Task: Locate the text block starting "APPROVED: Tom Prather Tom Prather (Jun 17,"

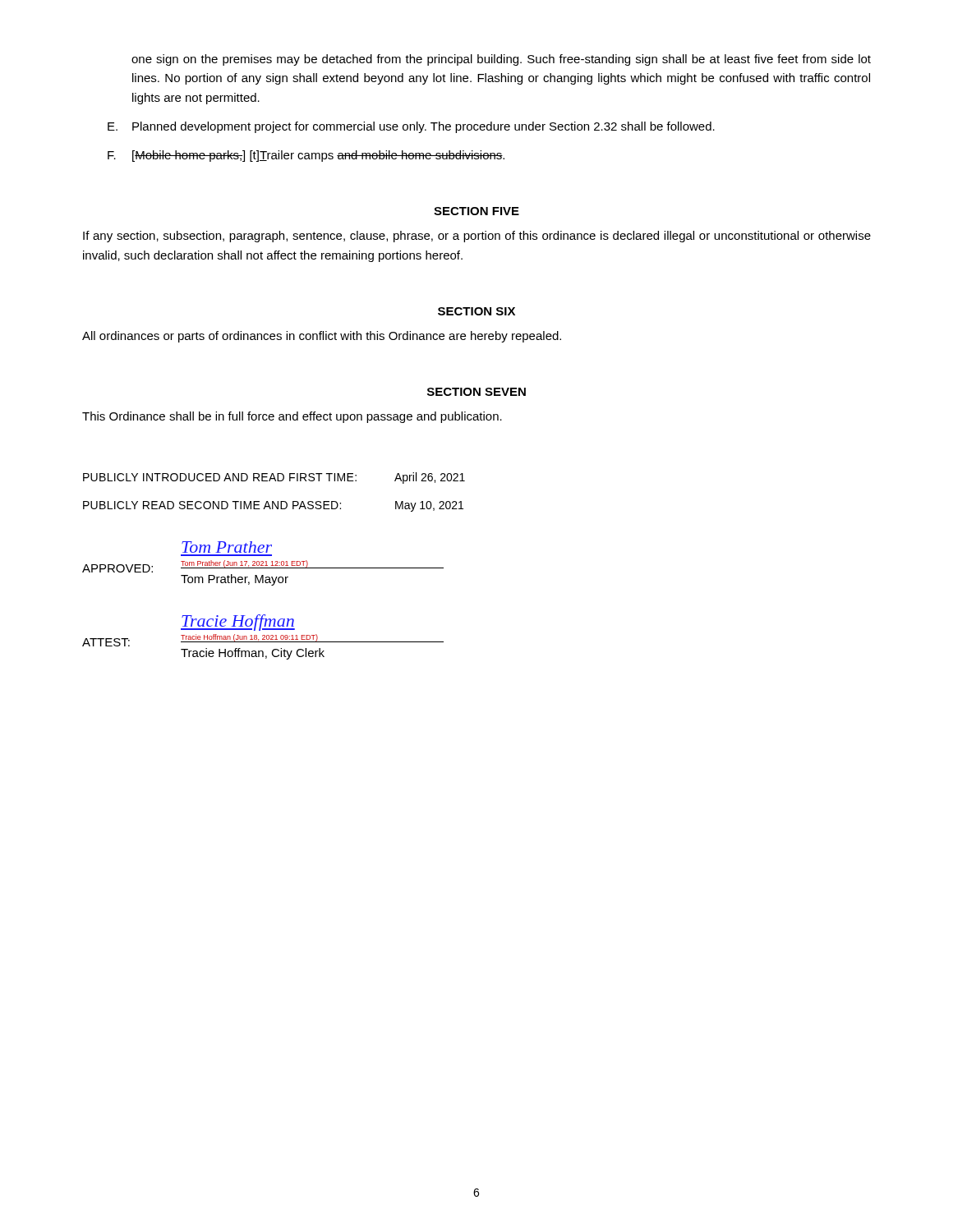Action: click(227, 547)
